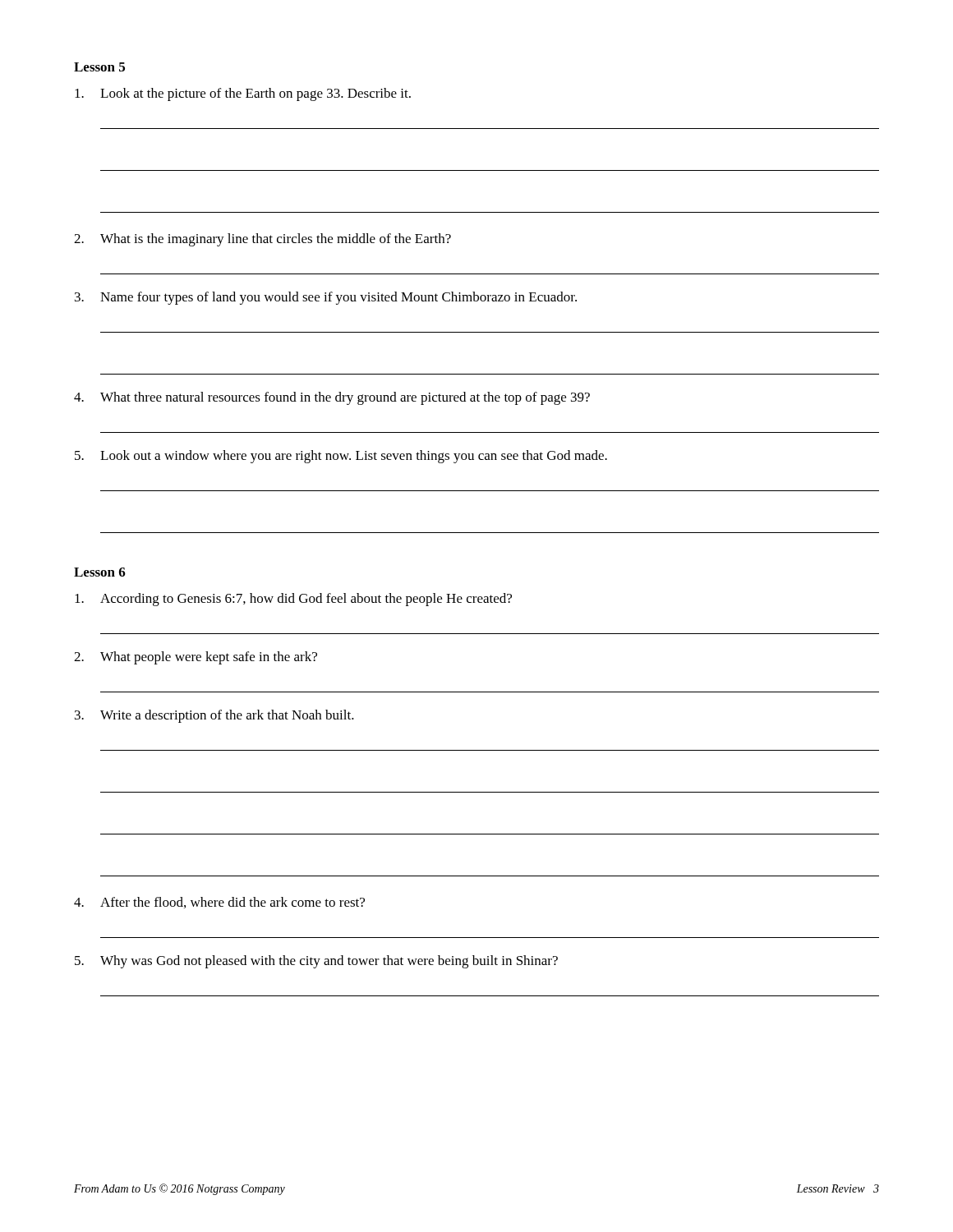953x1232 pixels.
Task: Click on the element starting "3. Write a description of"
Action: 214,716
